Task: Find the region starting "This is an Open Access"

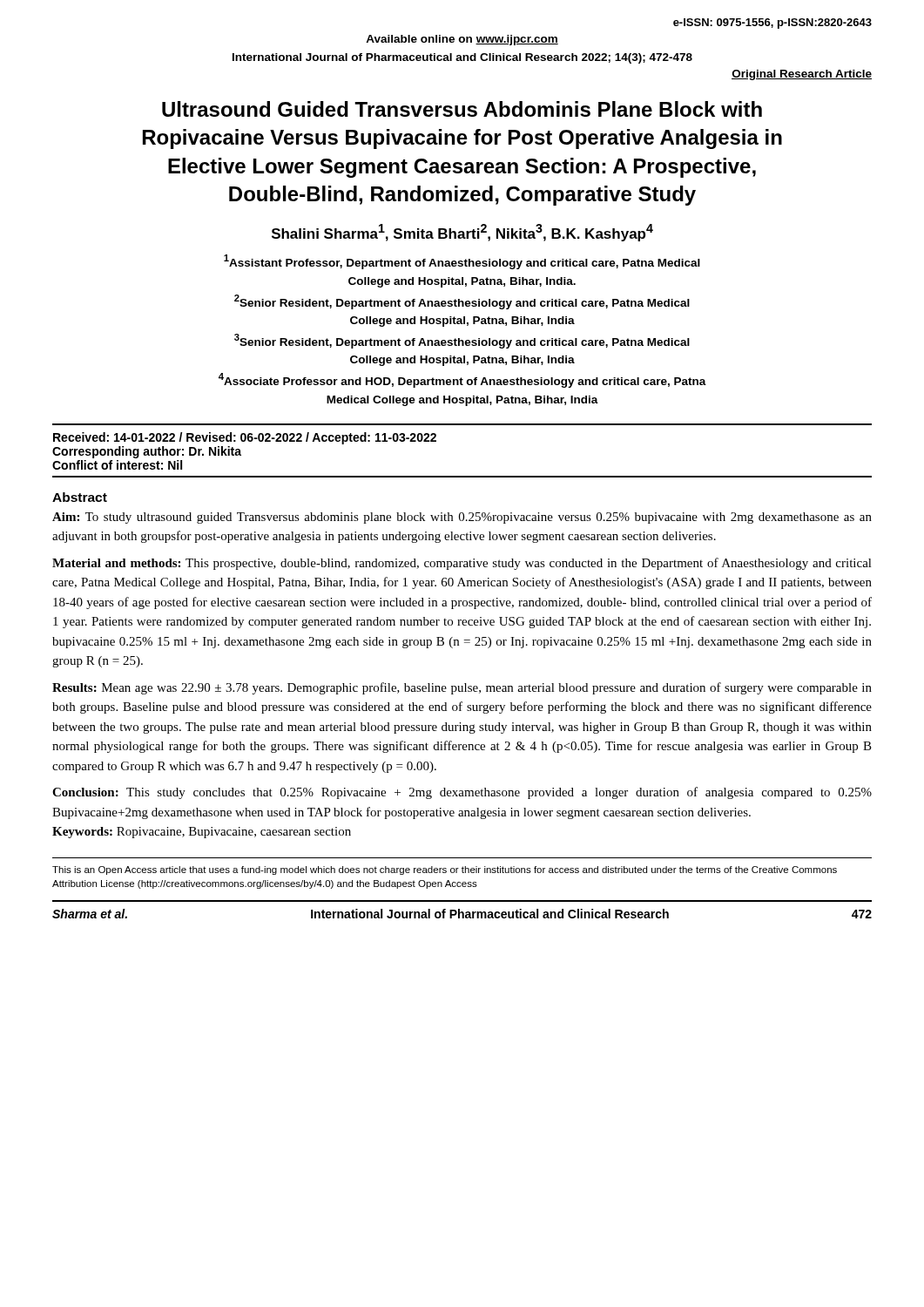Action: tap(445, 877)
